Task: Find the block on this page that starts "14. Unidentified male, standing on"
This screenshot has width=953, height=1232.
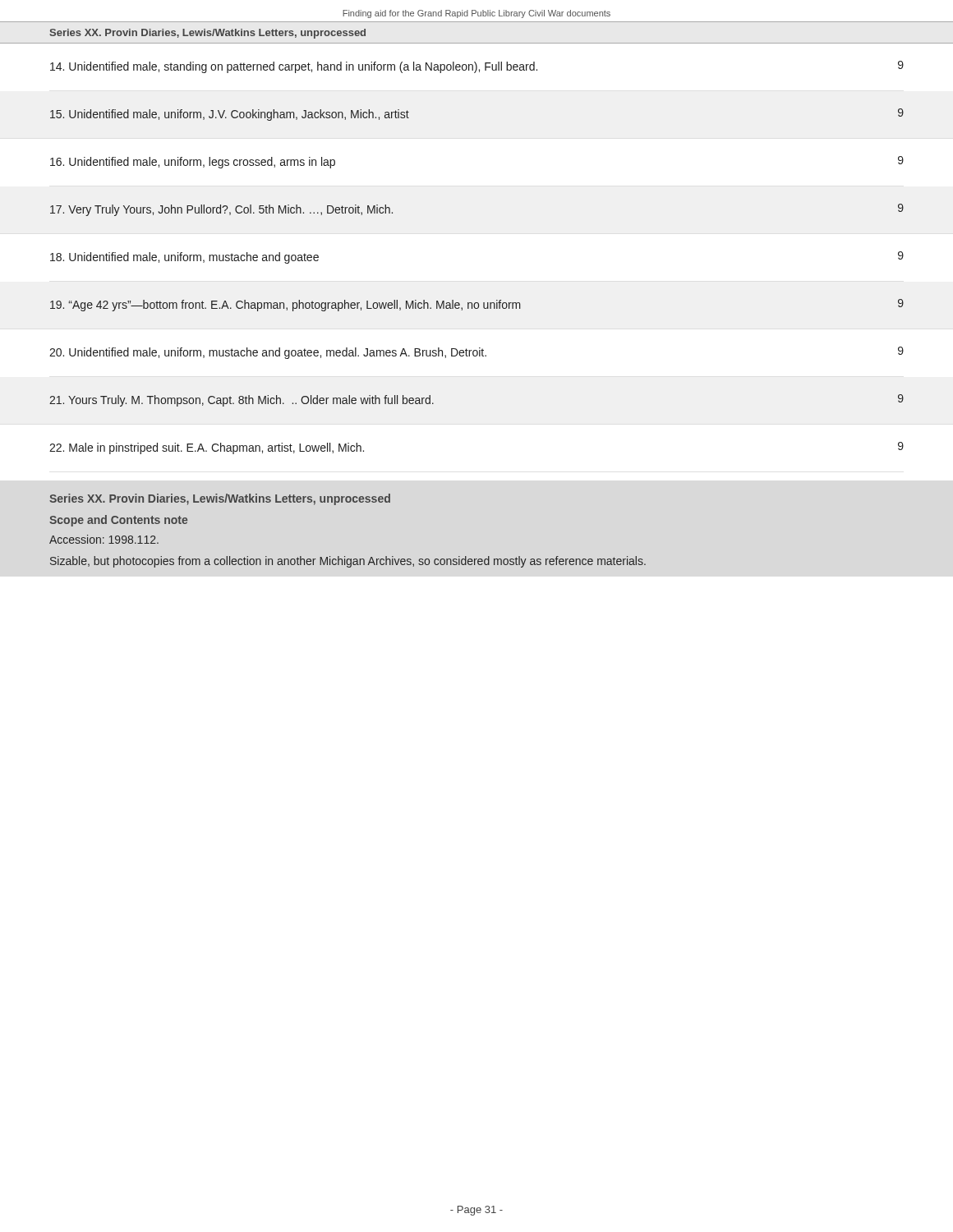Action: (x=476, y=67)
